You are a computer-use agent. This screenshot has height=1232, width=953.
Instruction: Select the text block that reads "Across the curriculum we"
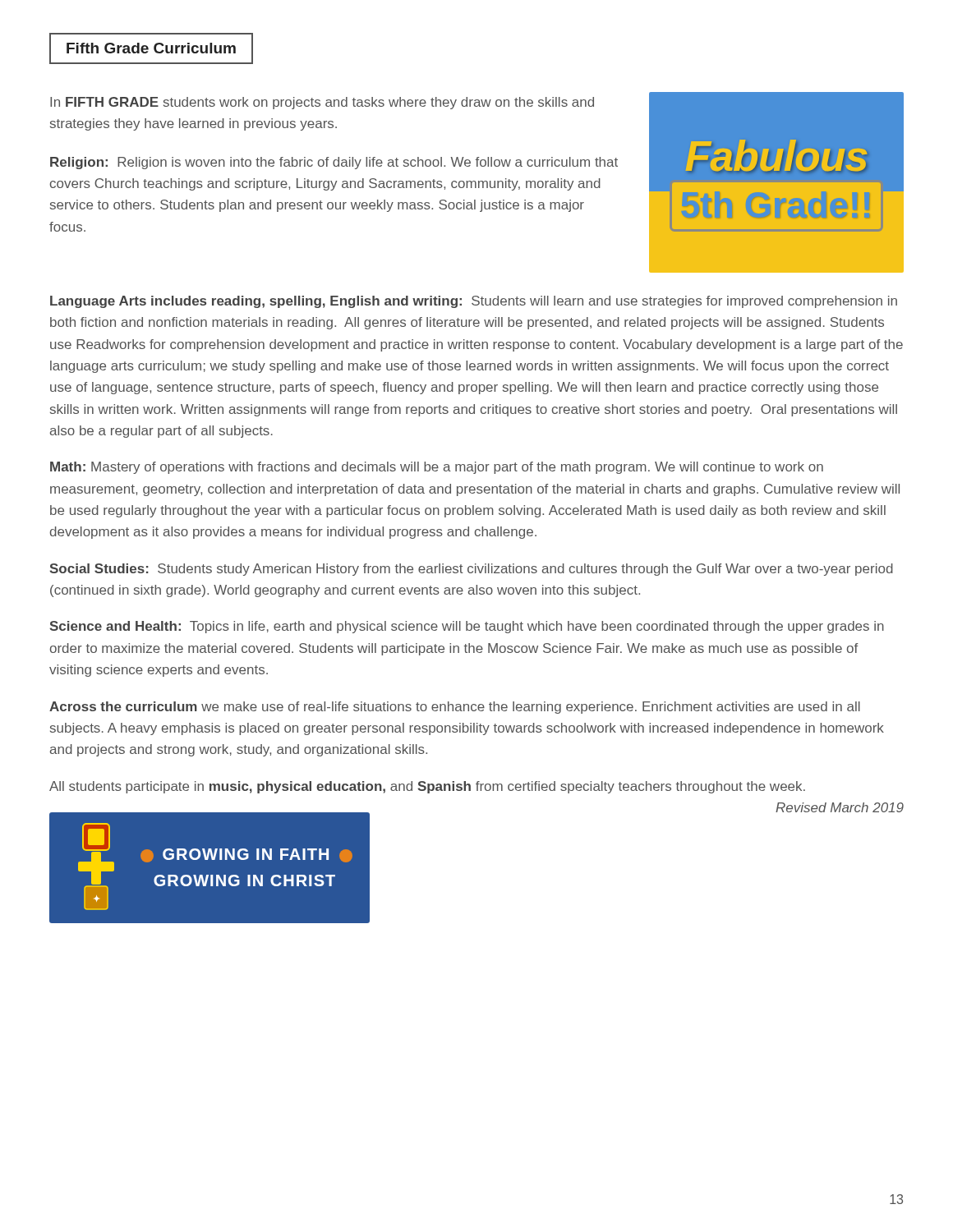467,728
